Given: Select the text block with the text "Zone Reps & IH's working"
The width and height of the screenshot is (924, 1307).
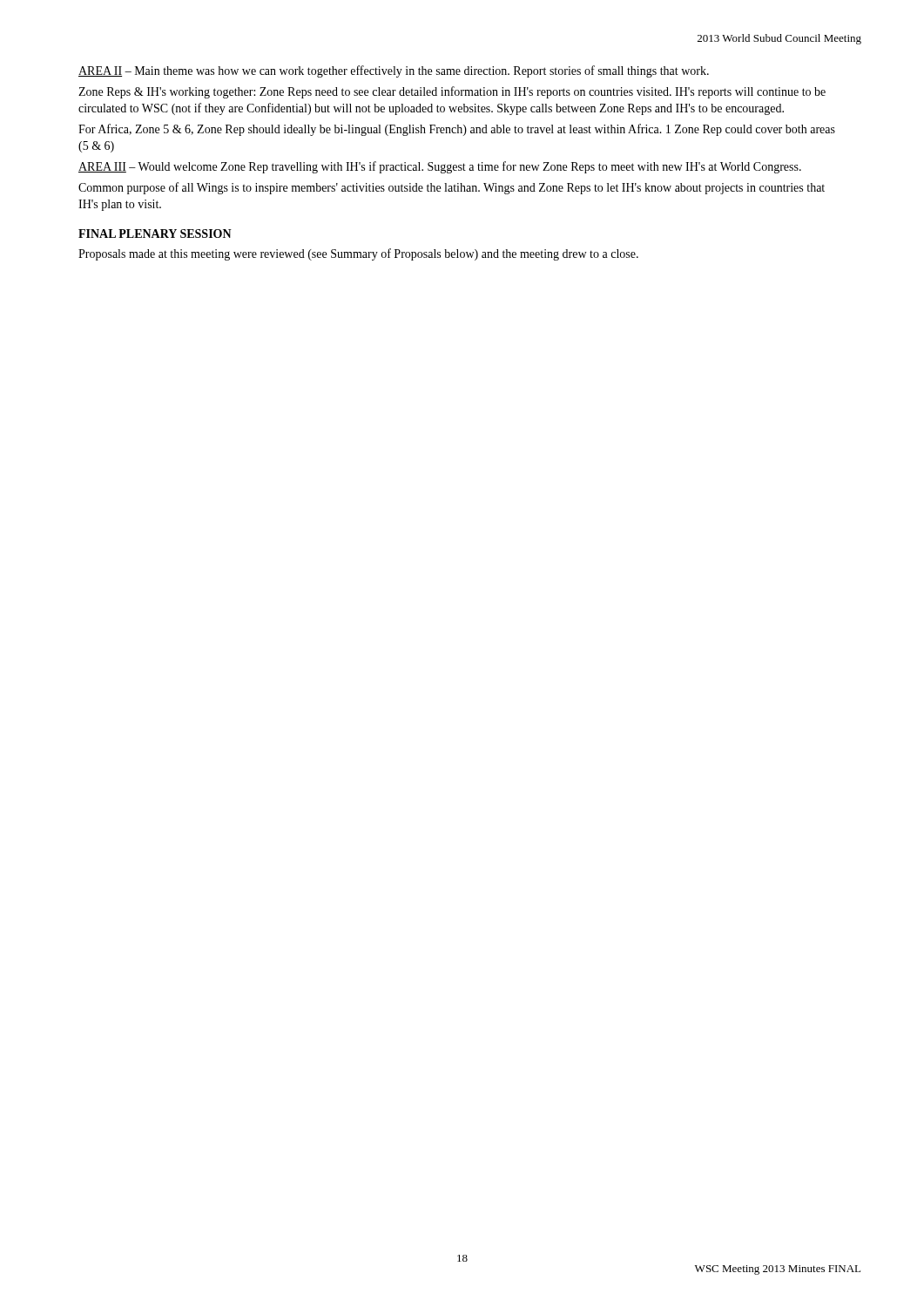Looking at the screenshot, I should pyautogui.click(x=462, y=100).
